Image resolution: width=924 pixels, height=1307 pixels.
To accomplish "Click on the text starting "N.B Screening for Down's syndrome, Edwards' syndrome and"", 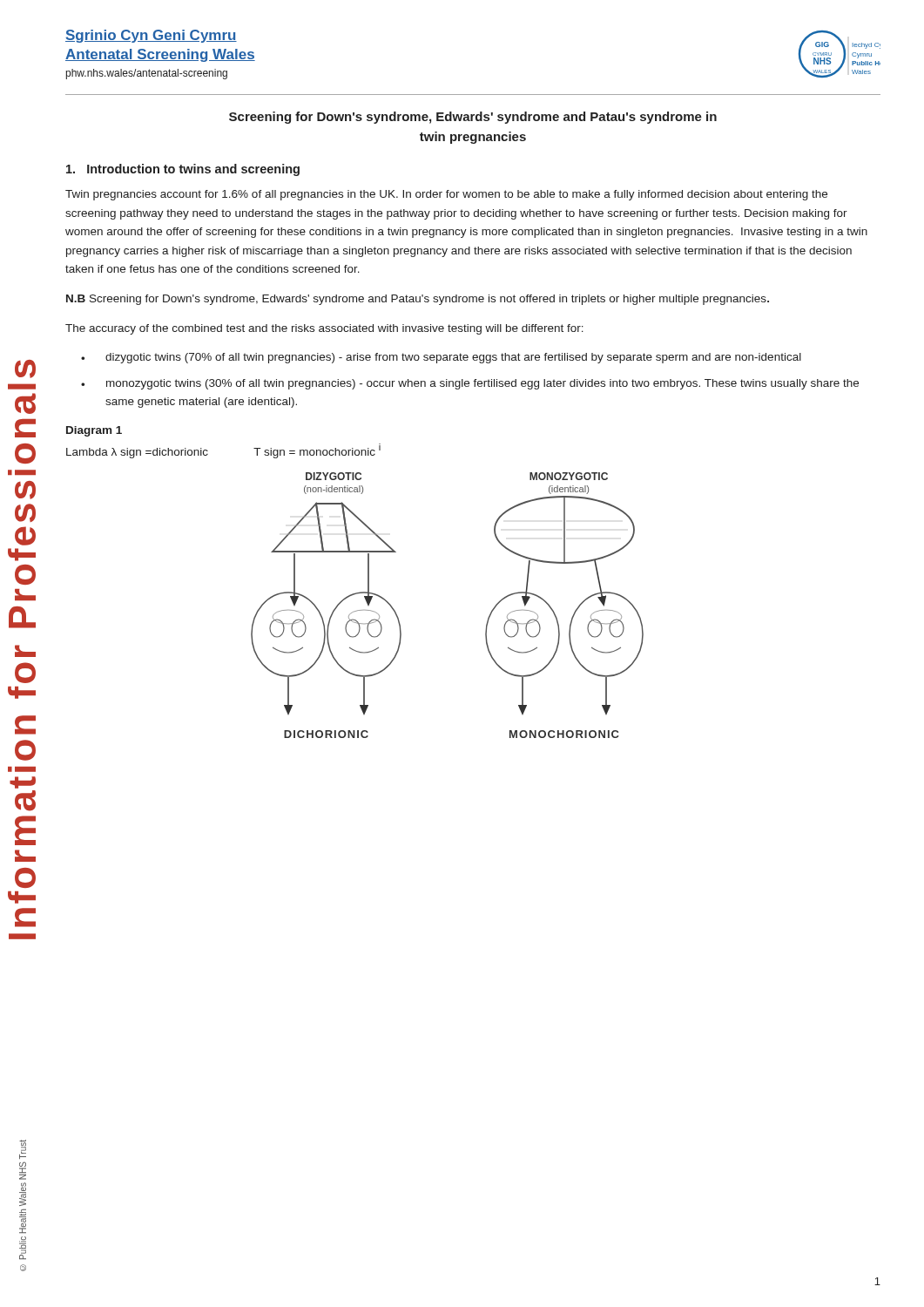I will tap(418, 298).
